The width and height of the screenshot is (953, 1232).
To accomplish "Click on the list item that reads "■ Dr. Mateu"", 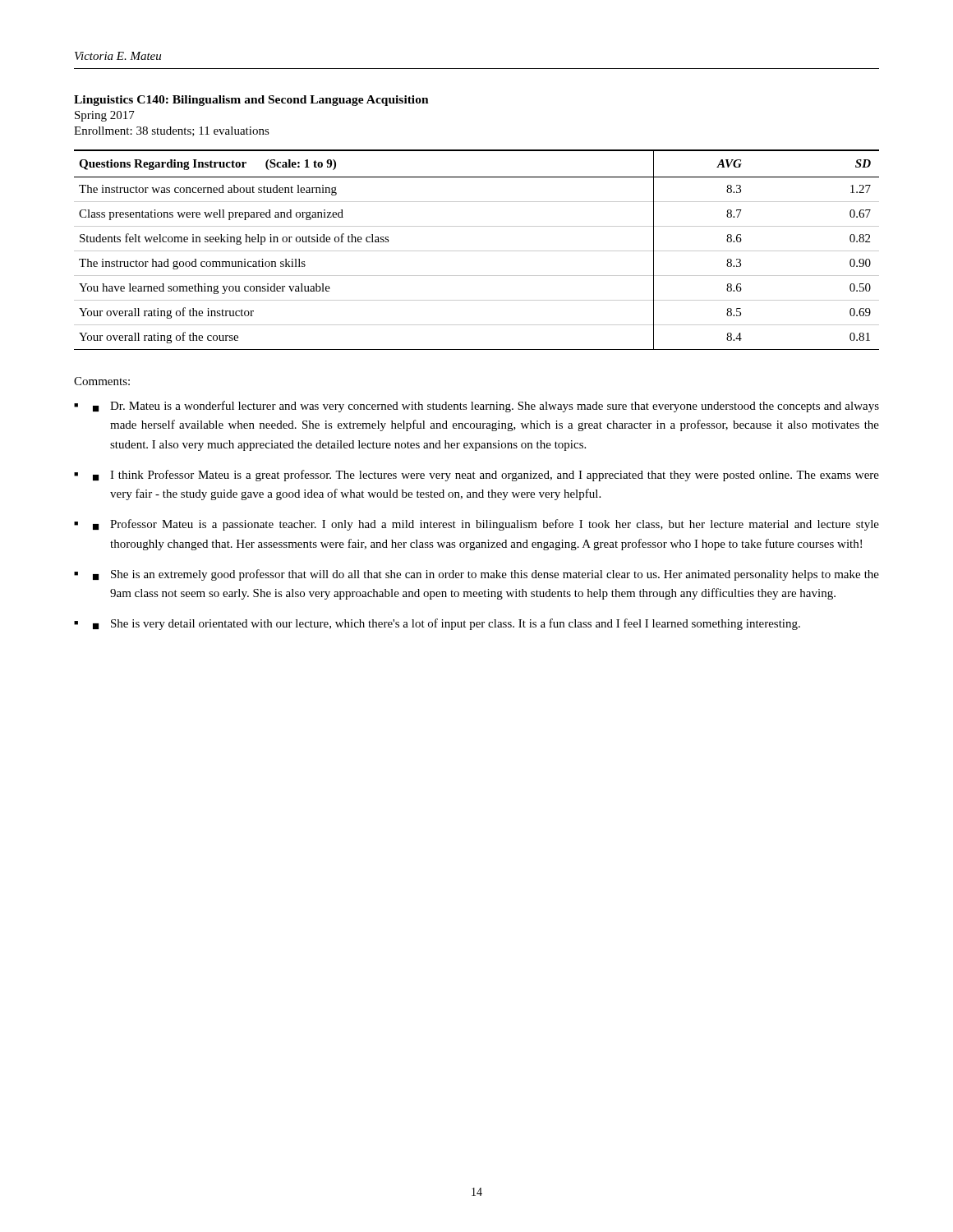I will pos(486,425).
